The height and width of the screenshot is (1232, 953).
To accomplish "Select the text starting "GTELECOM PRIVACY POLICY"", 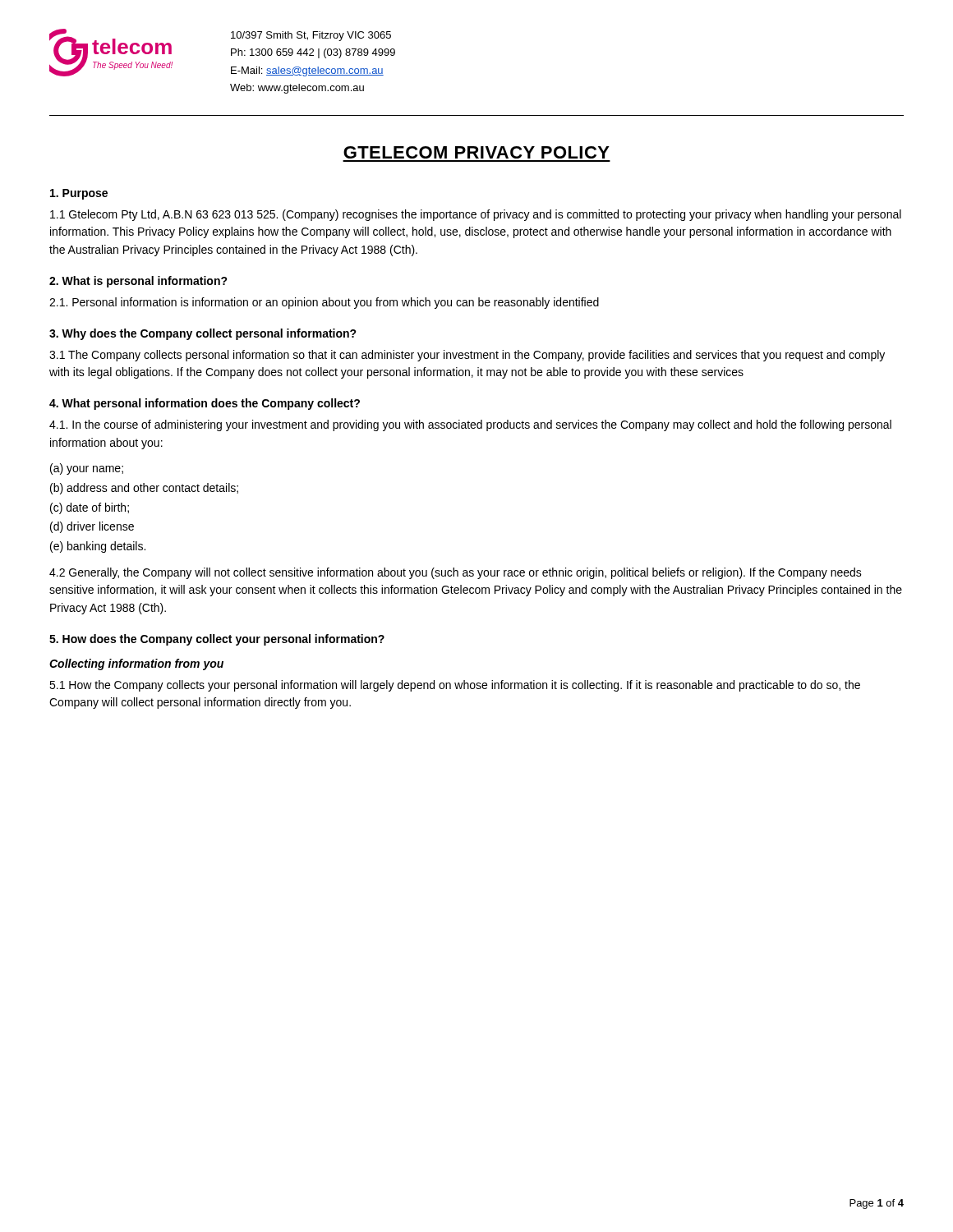I will coord(476,152).
